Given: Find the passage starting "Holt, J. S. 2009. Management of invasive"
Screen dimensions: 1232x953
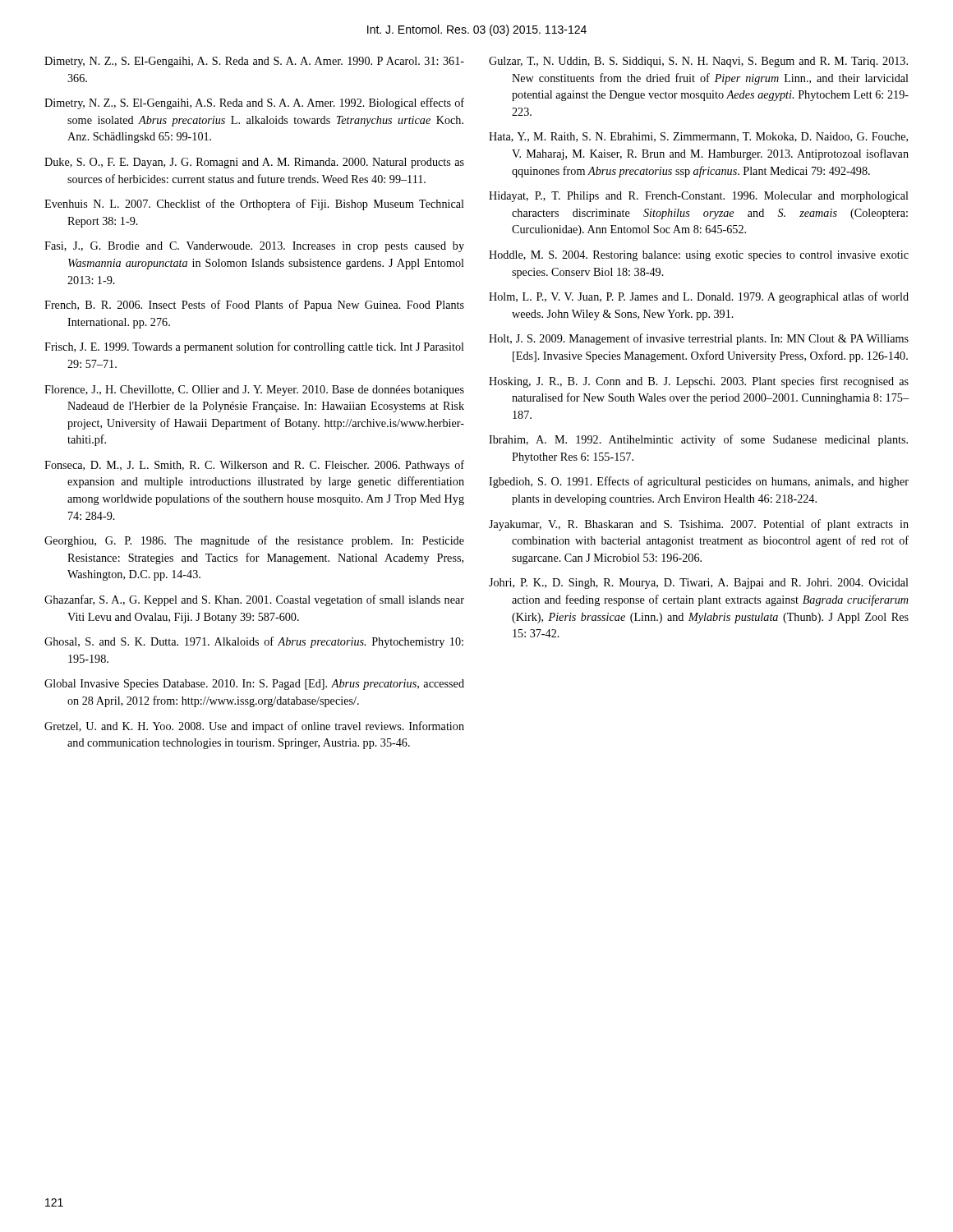Looking at the screenshot, I should (x=699, y=347).
